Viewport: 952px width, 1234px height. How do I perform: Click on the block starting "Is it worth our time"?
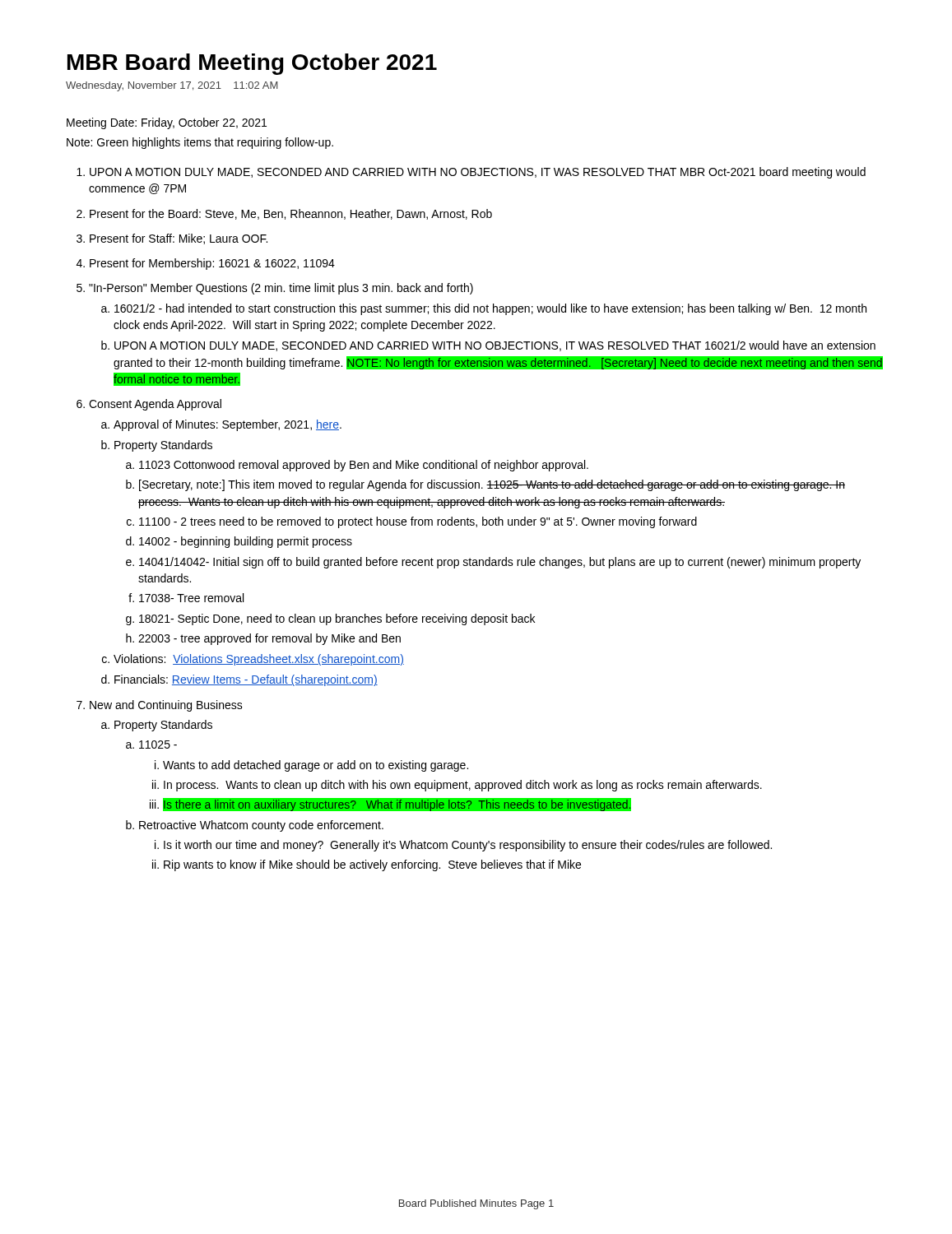click(468, 845)
